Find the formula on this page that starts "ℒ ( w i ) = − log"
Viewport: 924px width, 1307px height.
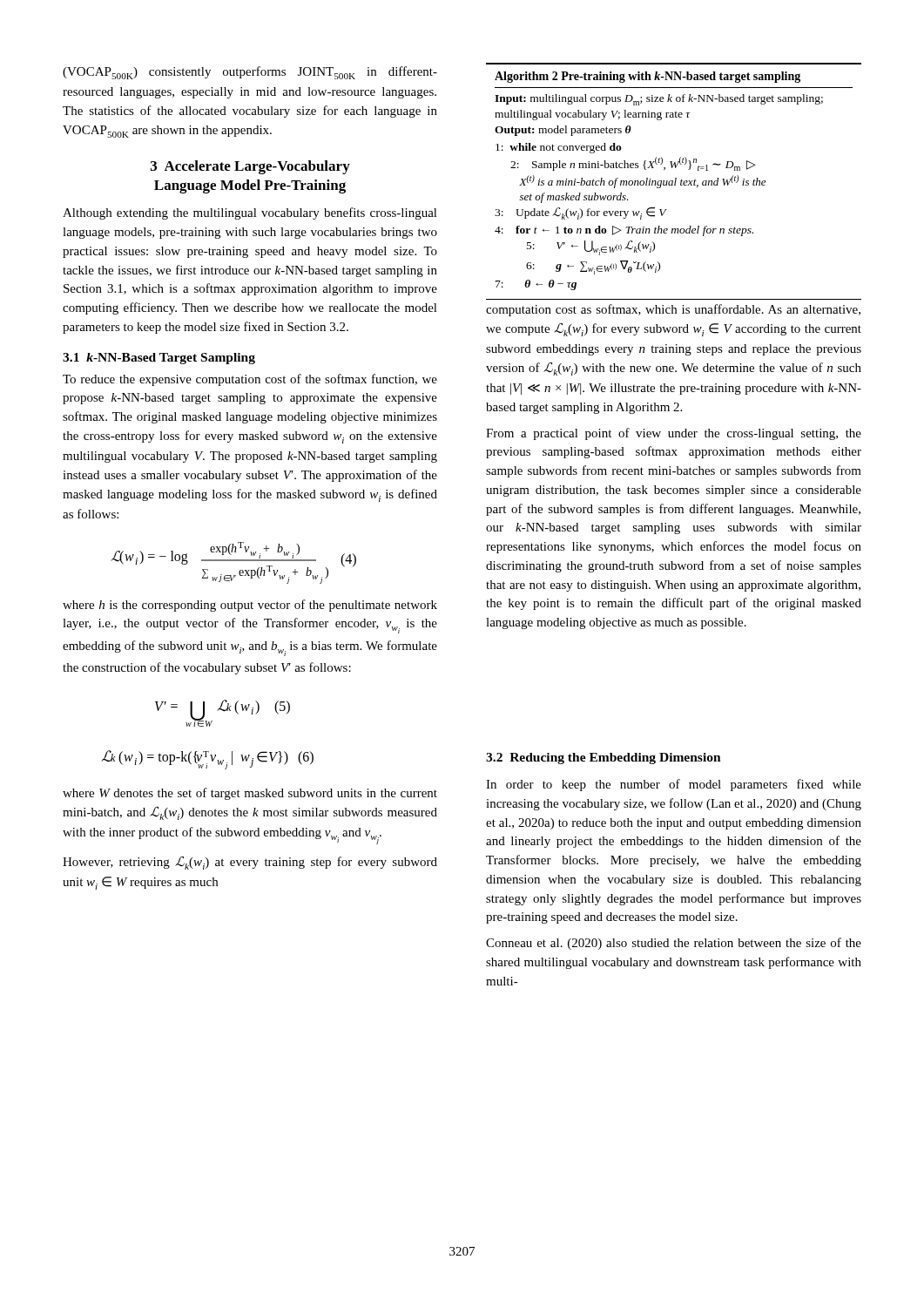250,560
